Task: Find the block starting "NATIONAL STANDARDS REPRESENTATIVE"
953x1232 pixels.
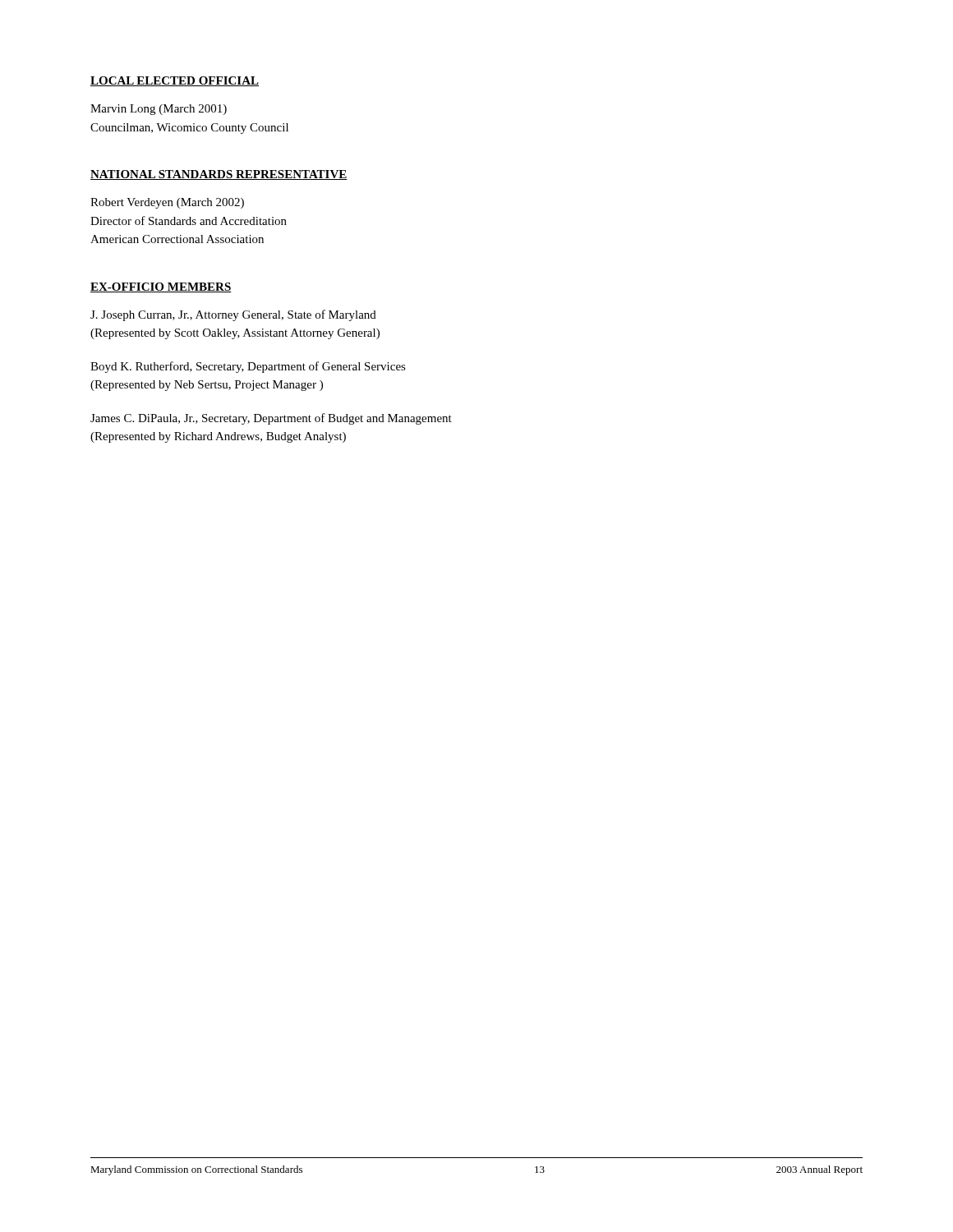Action: [x=219, y=174]
